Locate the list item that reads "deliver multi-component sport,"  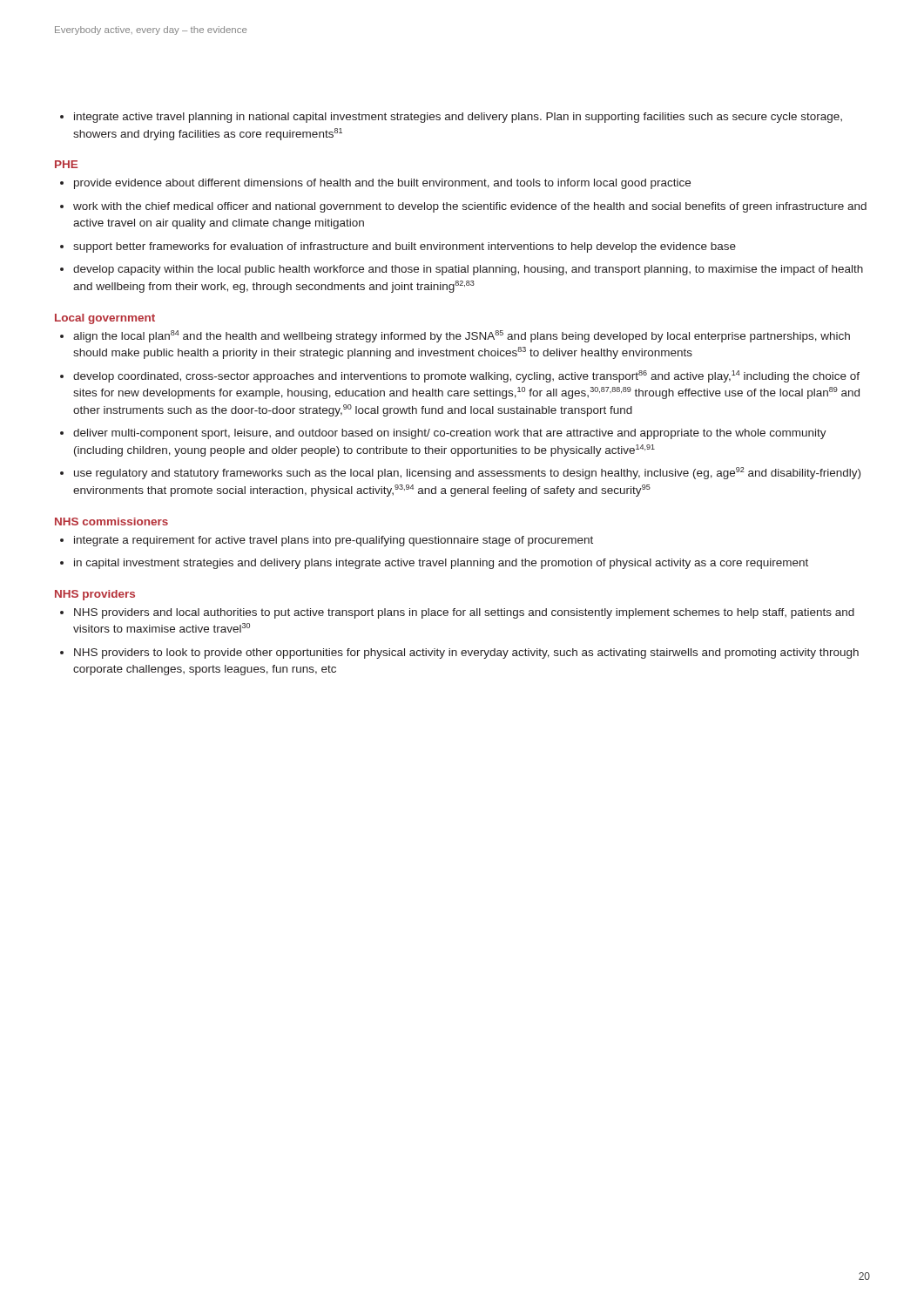[x=450, y=441]
